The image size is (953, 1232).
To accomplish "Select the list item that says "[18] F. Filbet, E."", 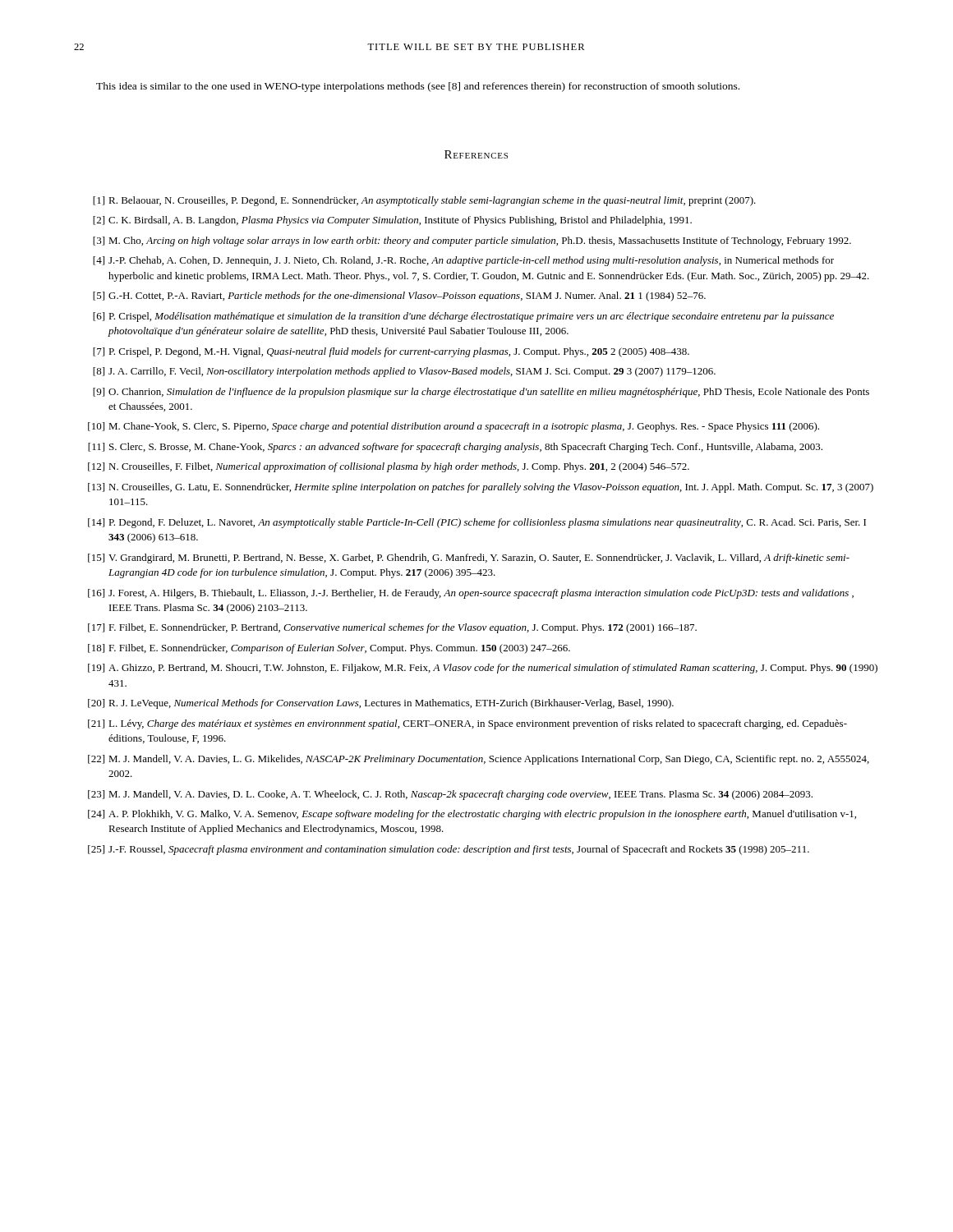I will click(x=476, y=648).
